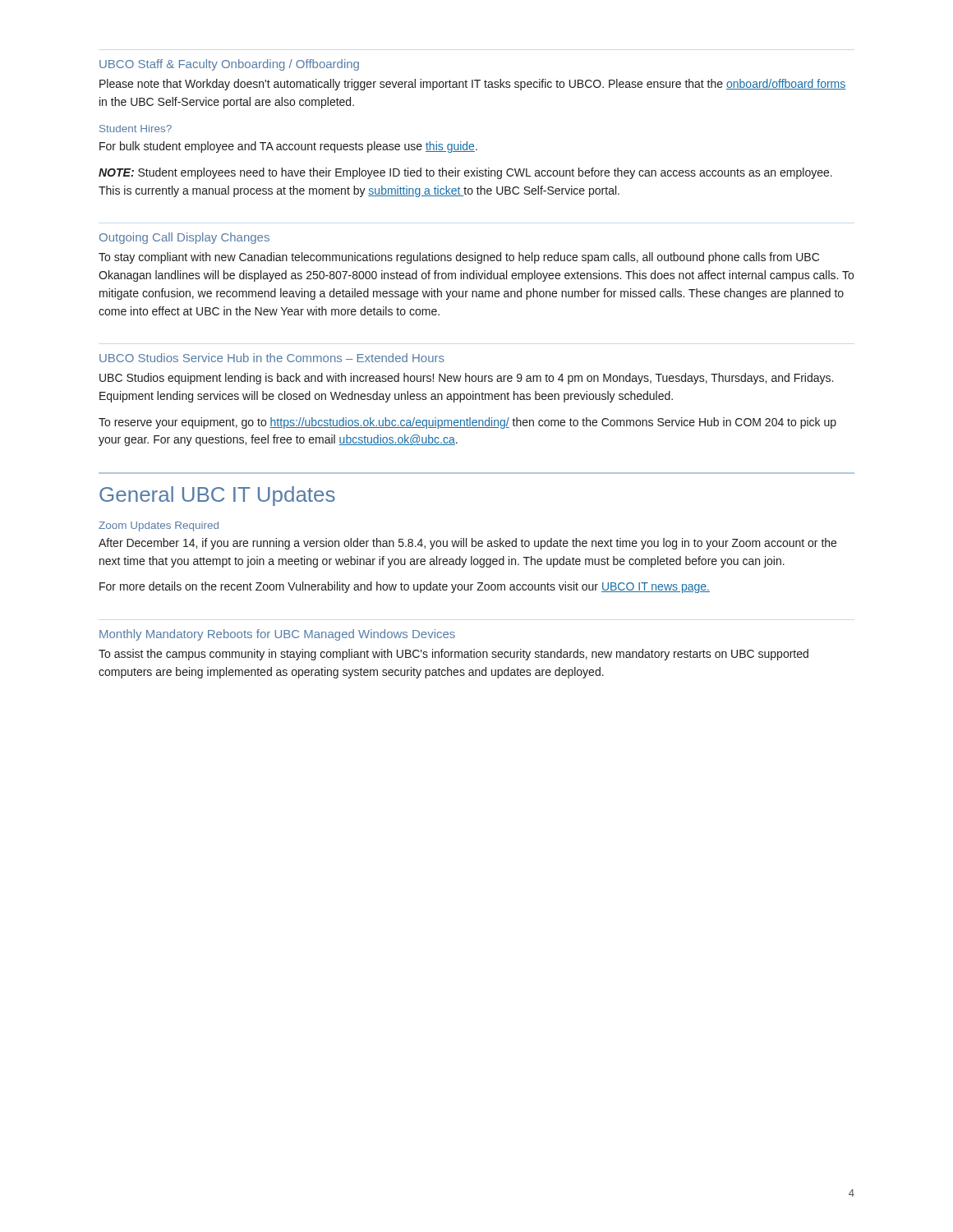This screenshot has width=953, height=1232.
Task: Locate the text "General UBC IT Updates"
Action: (x=217, y=496)
